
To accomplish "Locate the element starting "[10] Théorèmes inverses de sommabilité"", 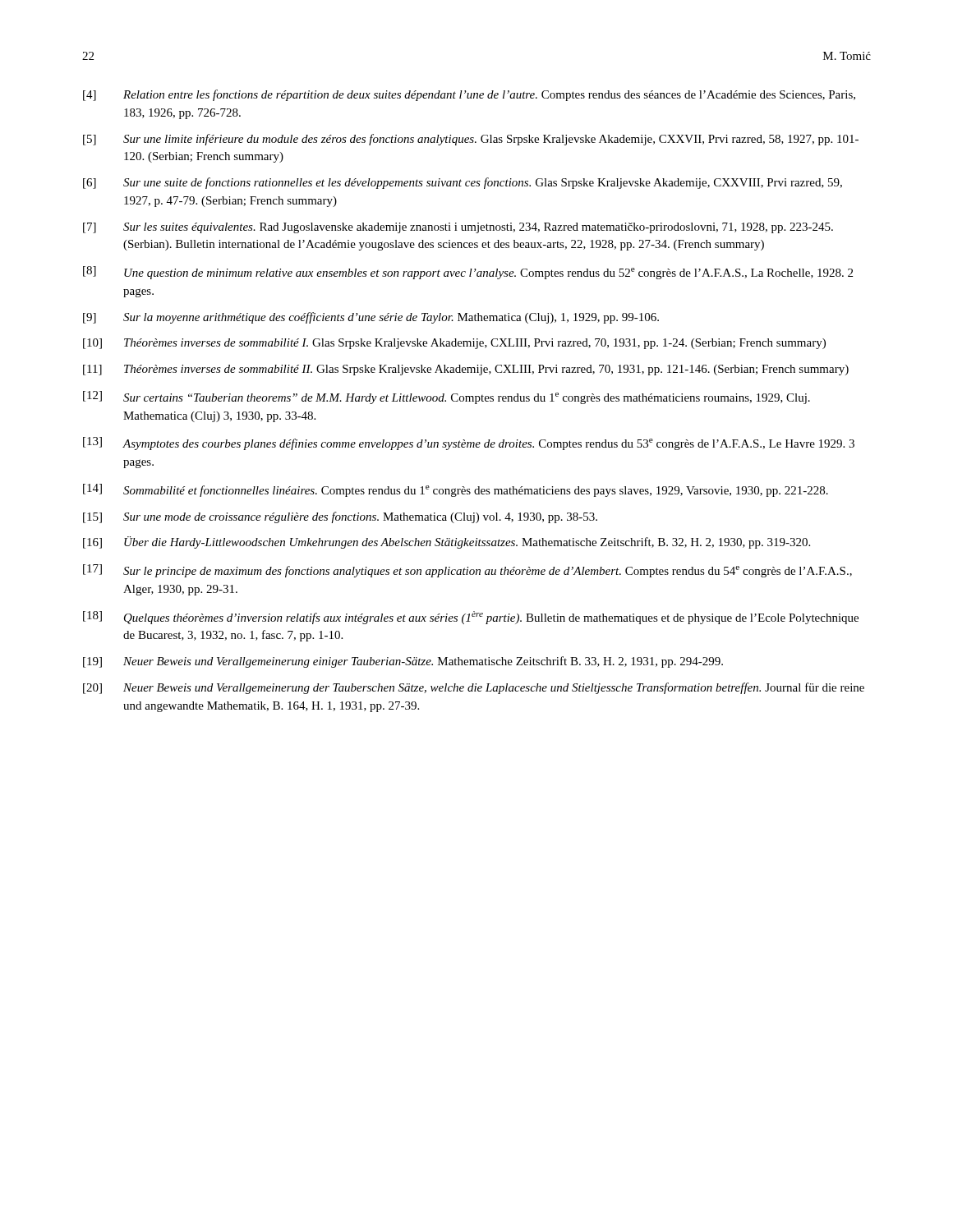I will point(476,343).
